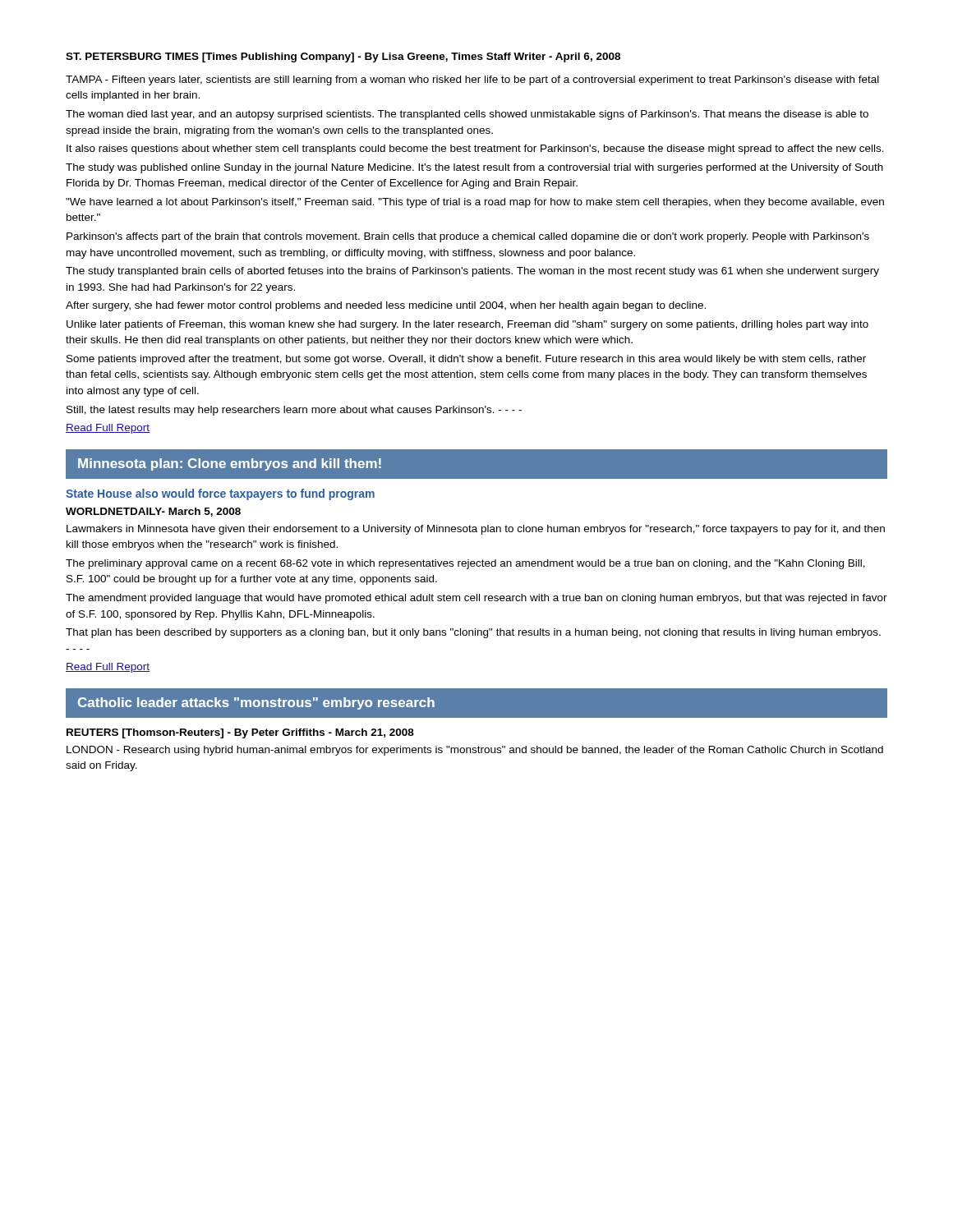Find the element starting "Minnesota plan: Clone embryos and"
This screenshot has height=1232, width=953.
point(230,463)
